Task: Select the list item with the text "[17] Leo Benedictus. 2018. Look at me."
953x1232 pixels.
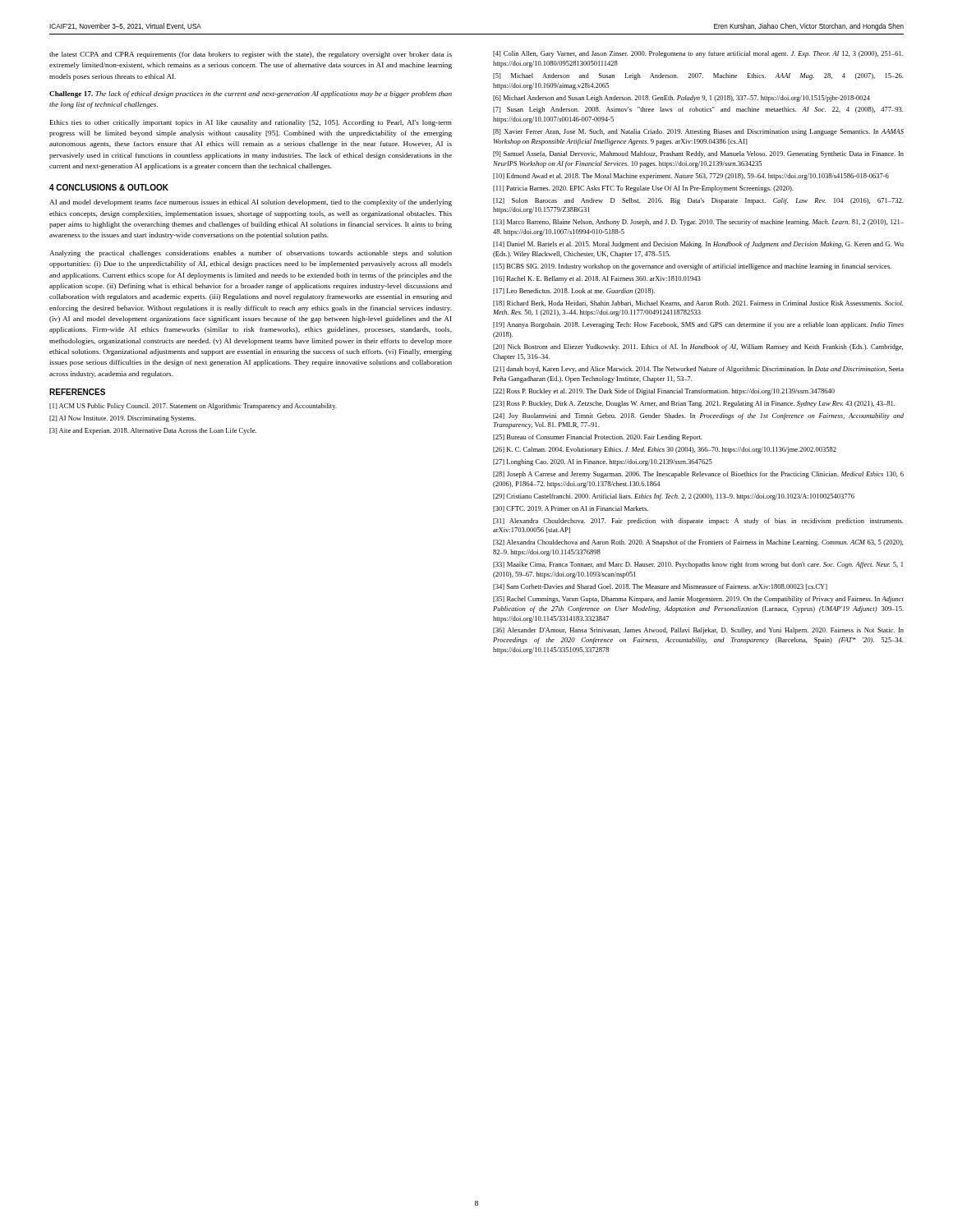Action: click(574, 291)
